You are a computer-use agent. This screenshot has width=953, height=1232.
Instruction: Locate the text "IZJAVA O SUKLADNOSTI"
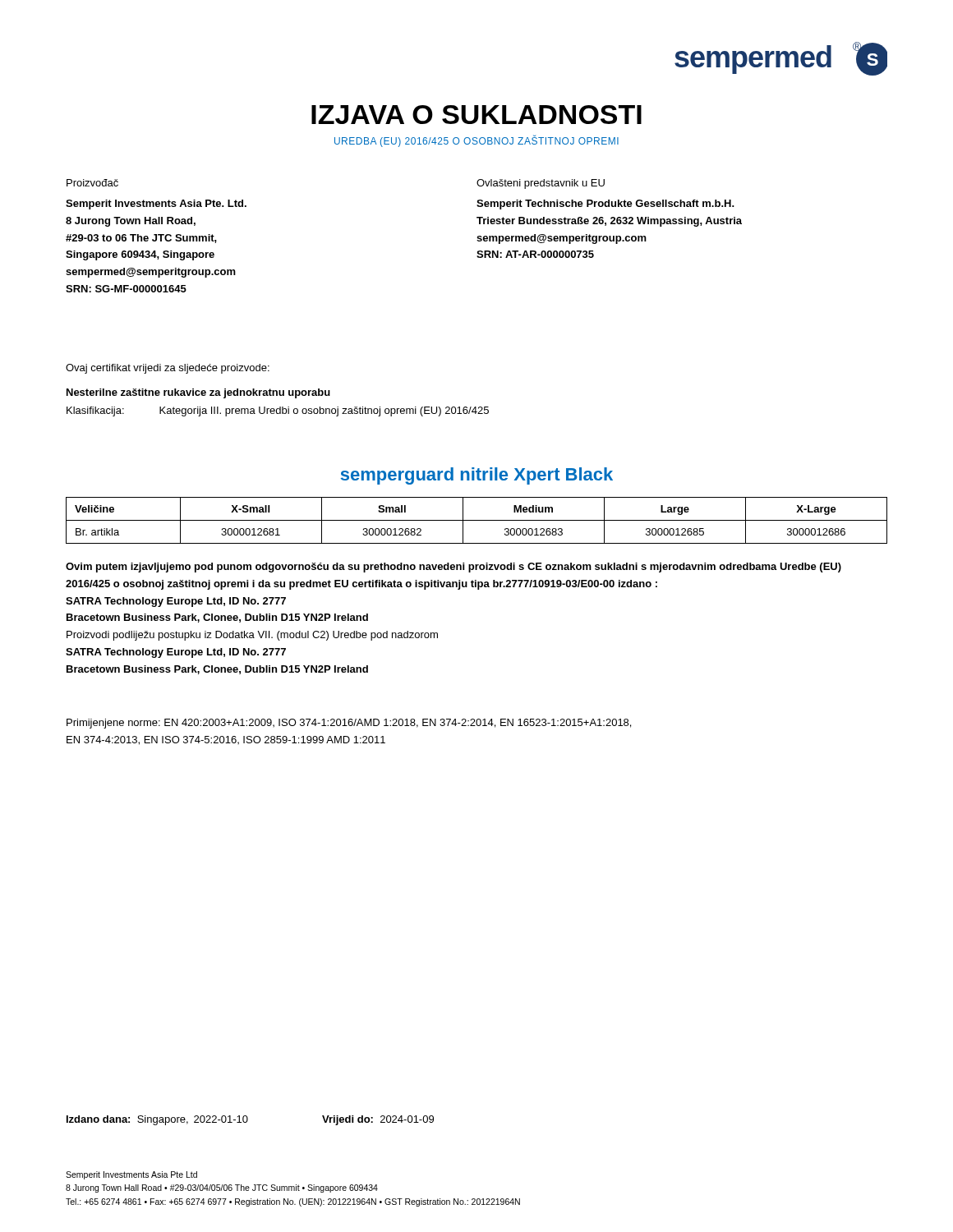pos(476,114)
